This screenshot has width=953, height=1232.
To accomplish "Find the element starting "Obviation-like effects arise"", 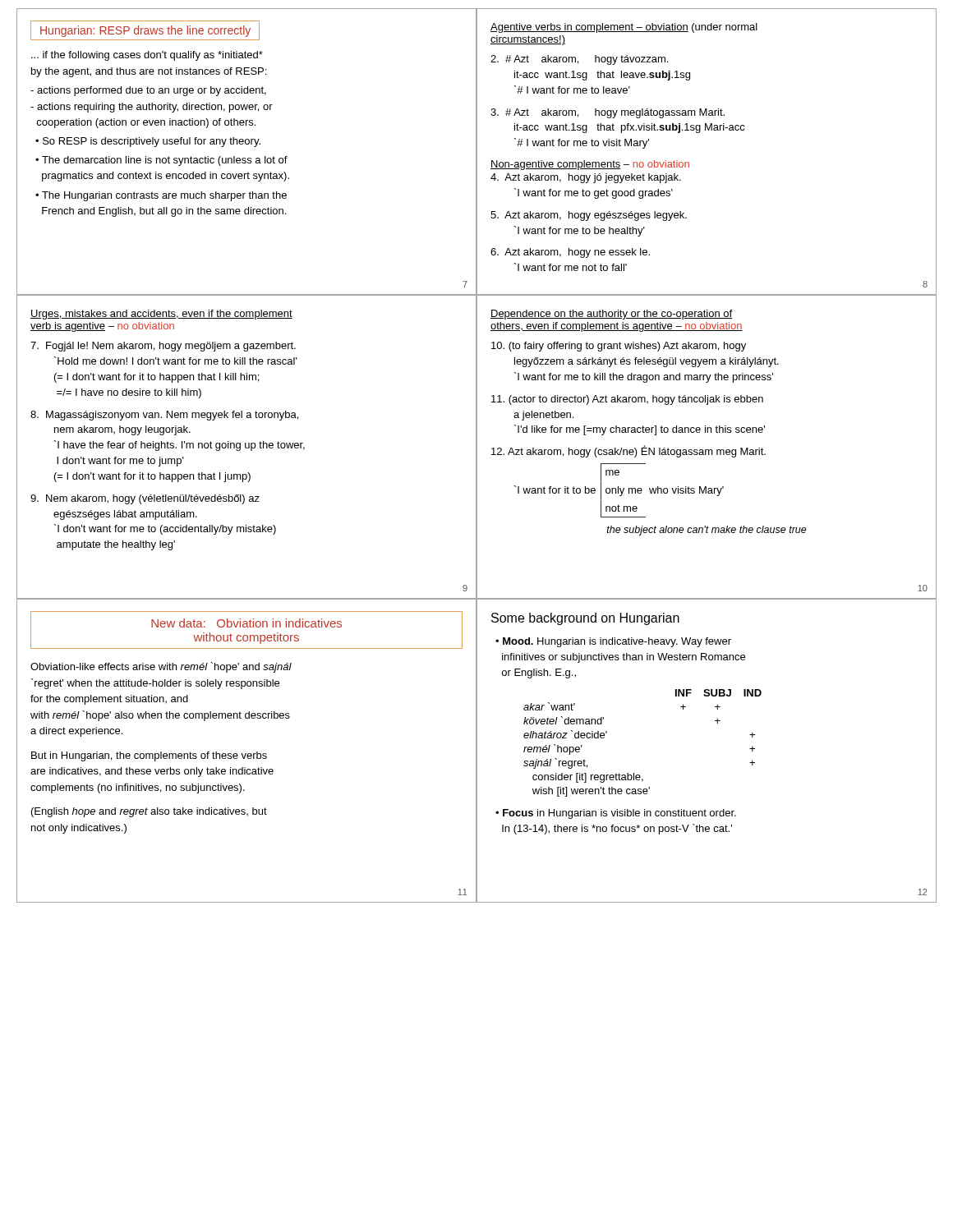I will coord(161,699).
